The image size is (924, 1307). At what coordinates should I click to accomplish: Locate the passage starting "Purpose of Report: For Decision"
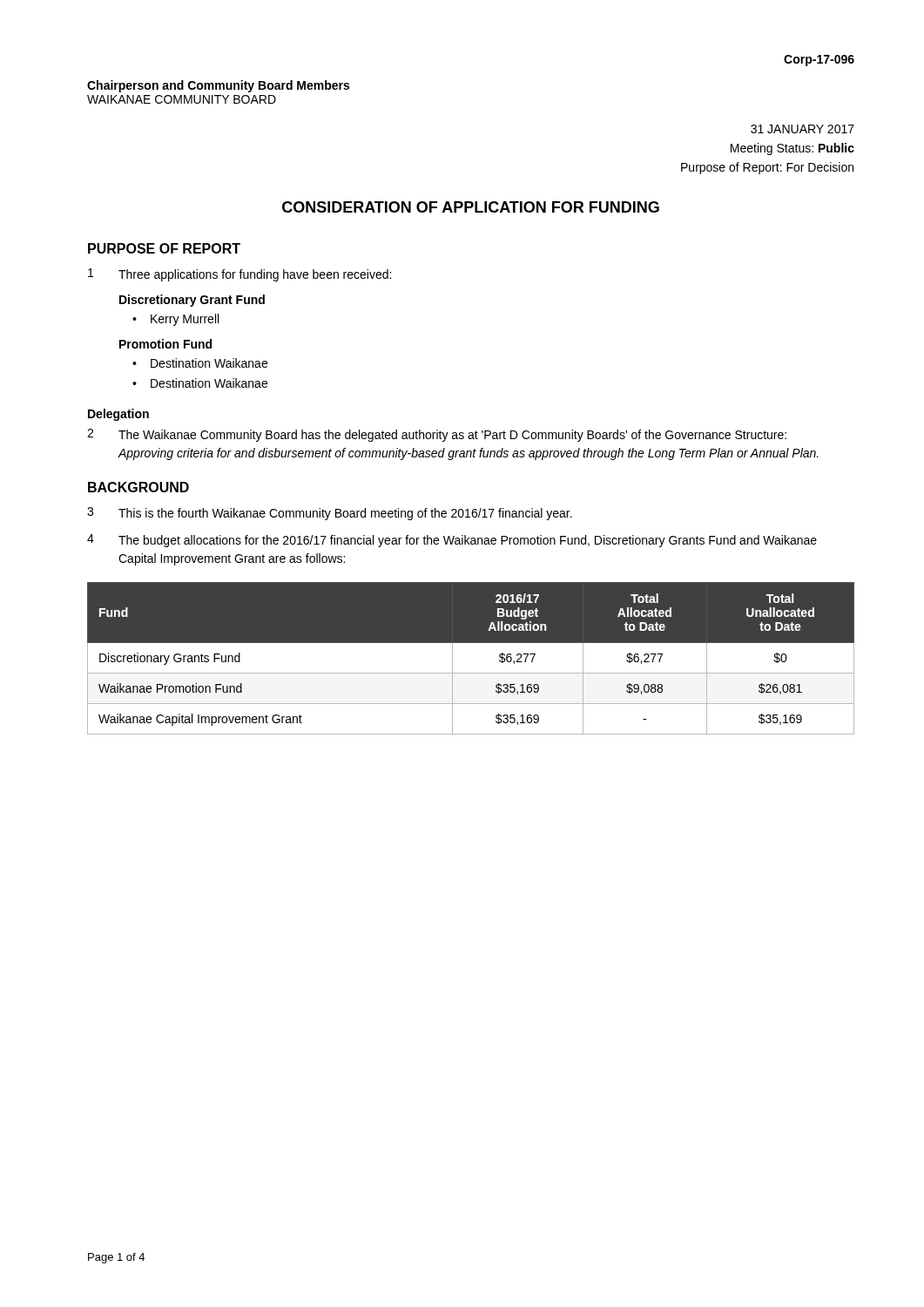click(x=767, y=167)
